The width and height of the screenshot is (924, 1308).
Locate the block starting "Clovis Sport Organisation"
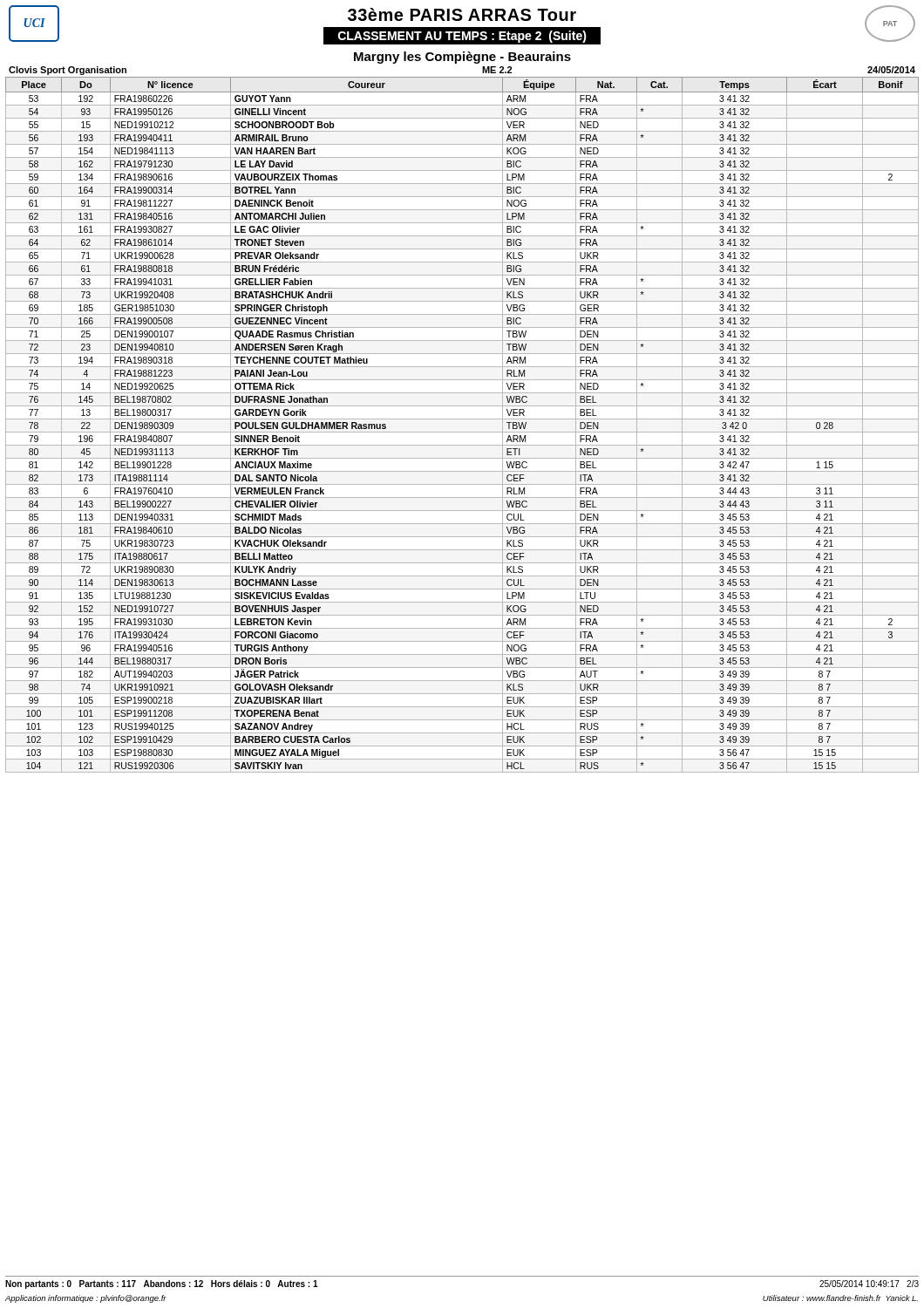pos(462,70)
